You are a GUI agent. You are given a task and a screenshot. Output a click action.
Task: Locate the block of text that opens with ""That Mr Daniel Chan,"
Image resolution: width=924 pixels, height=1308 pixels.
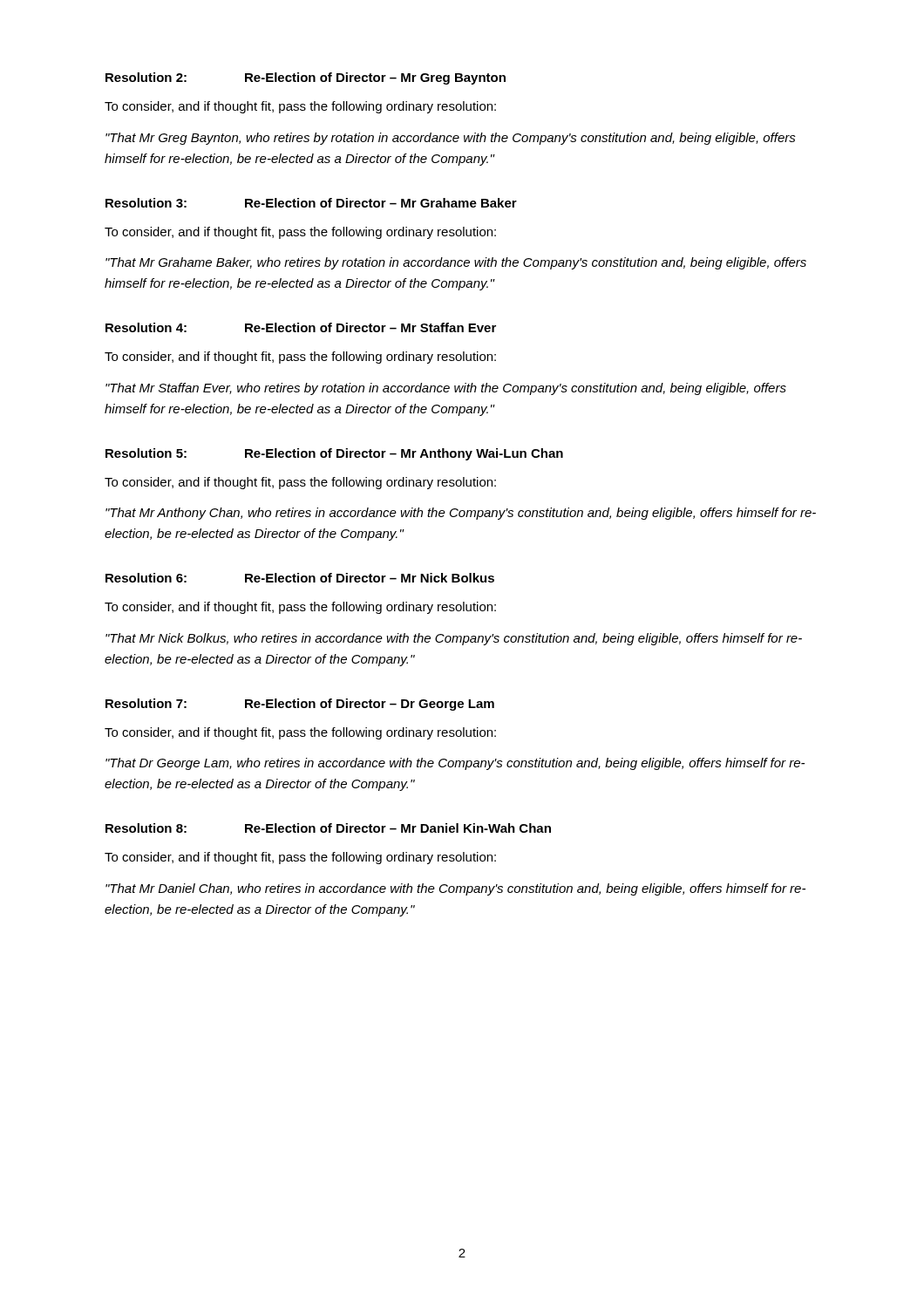click(455, 898)
